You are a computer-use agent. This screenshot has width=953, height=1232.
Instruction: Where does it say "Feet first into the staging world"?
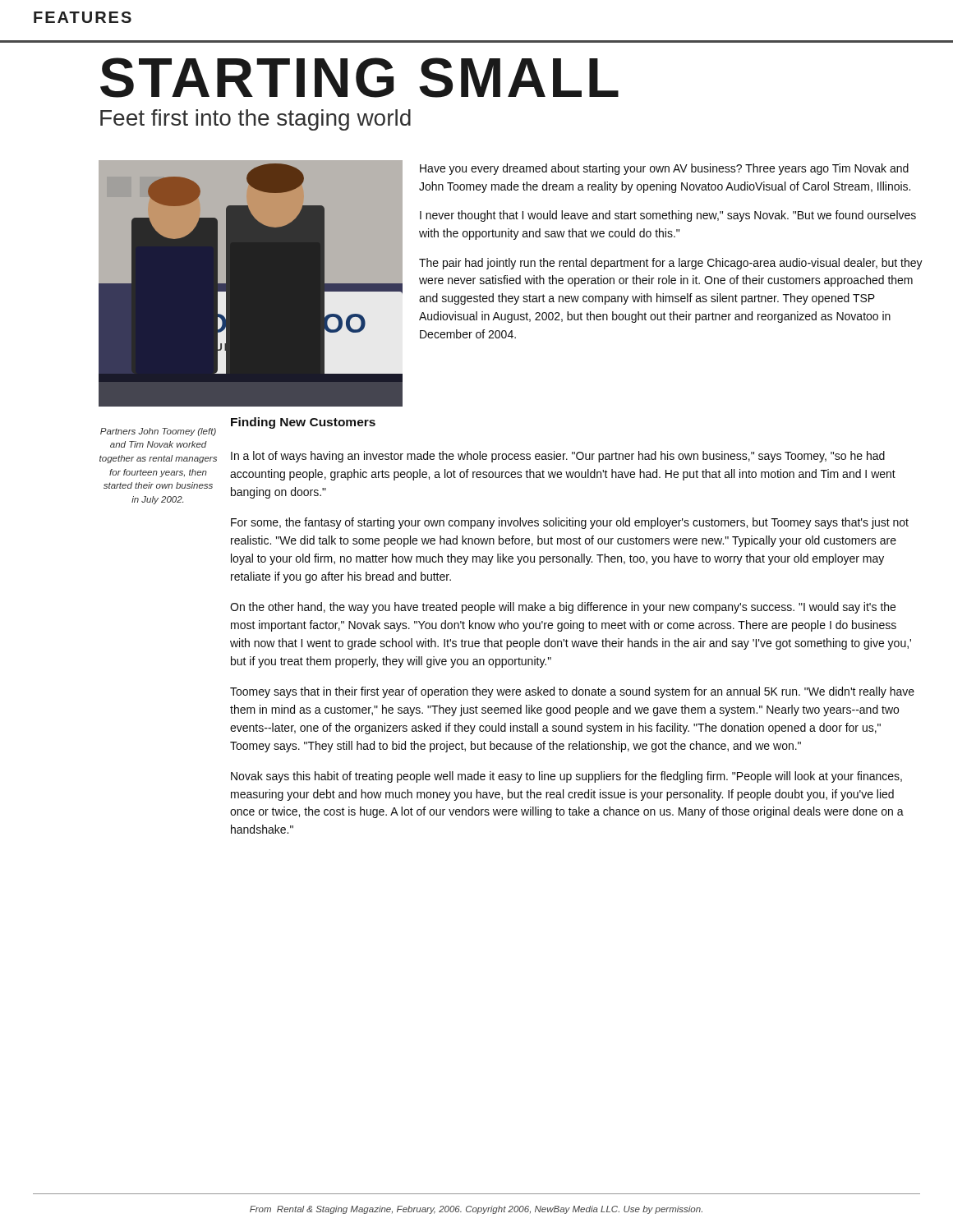(255, 118)
